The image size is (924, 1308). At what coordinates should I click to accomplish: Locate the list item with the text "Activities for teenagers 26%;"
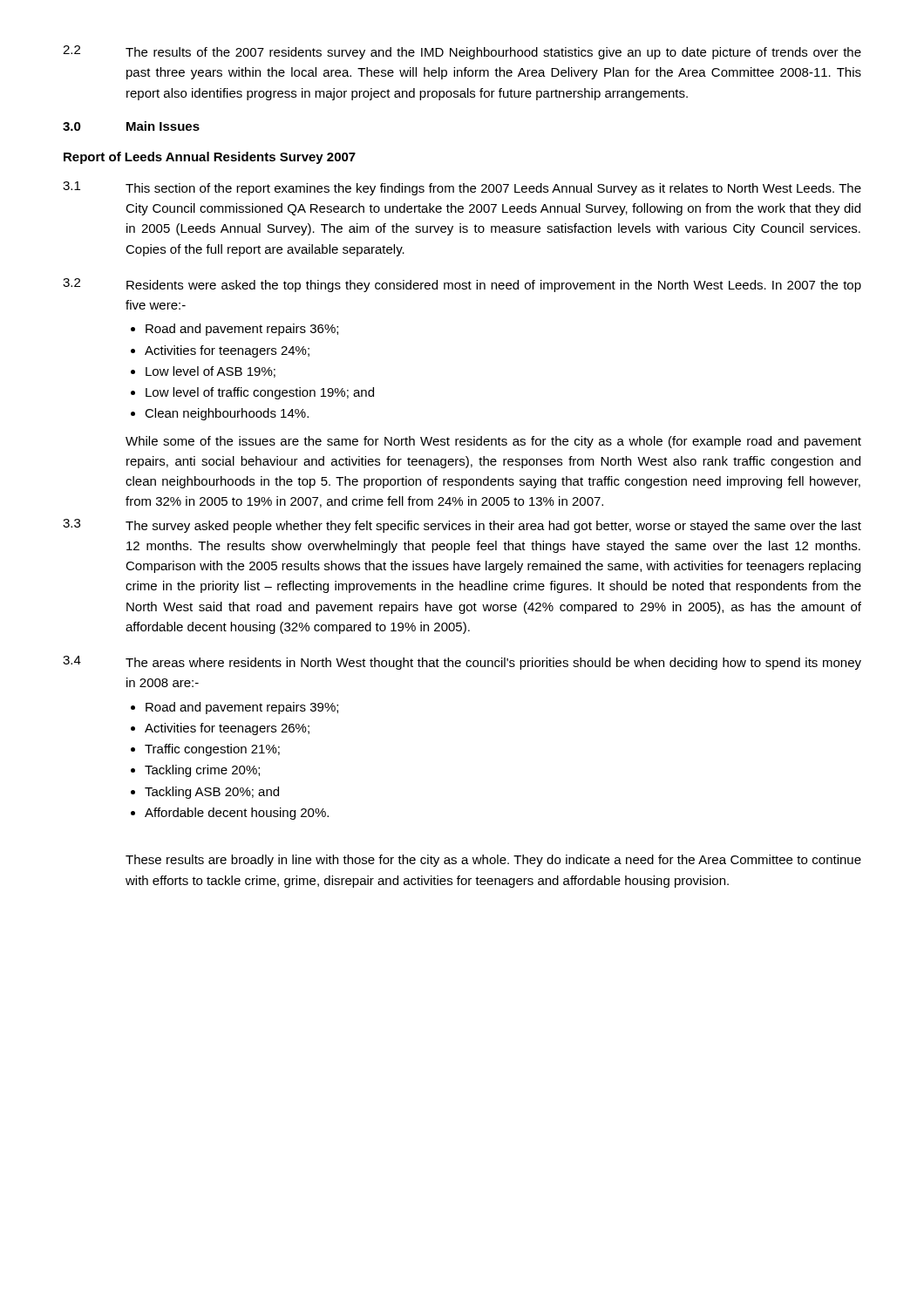point(228,727)
